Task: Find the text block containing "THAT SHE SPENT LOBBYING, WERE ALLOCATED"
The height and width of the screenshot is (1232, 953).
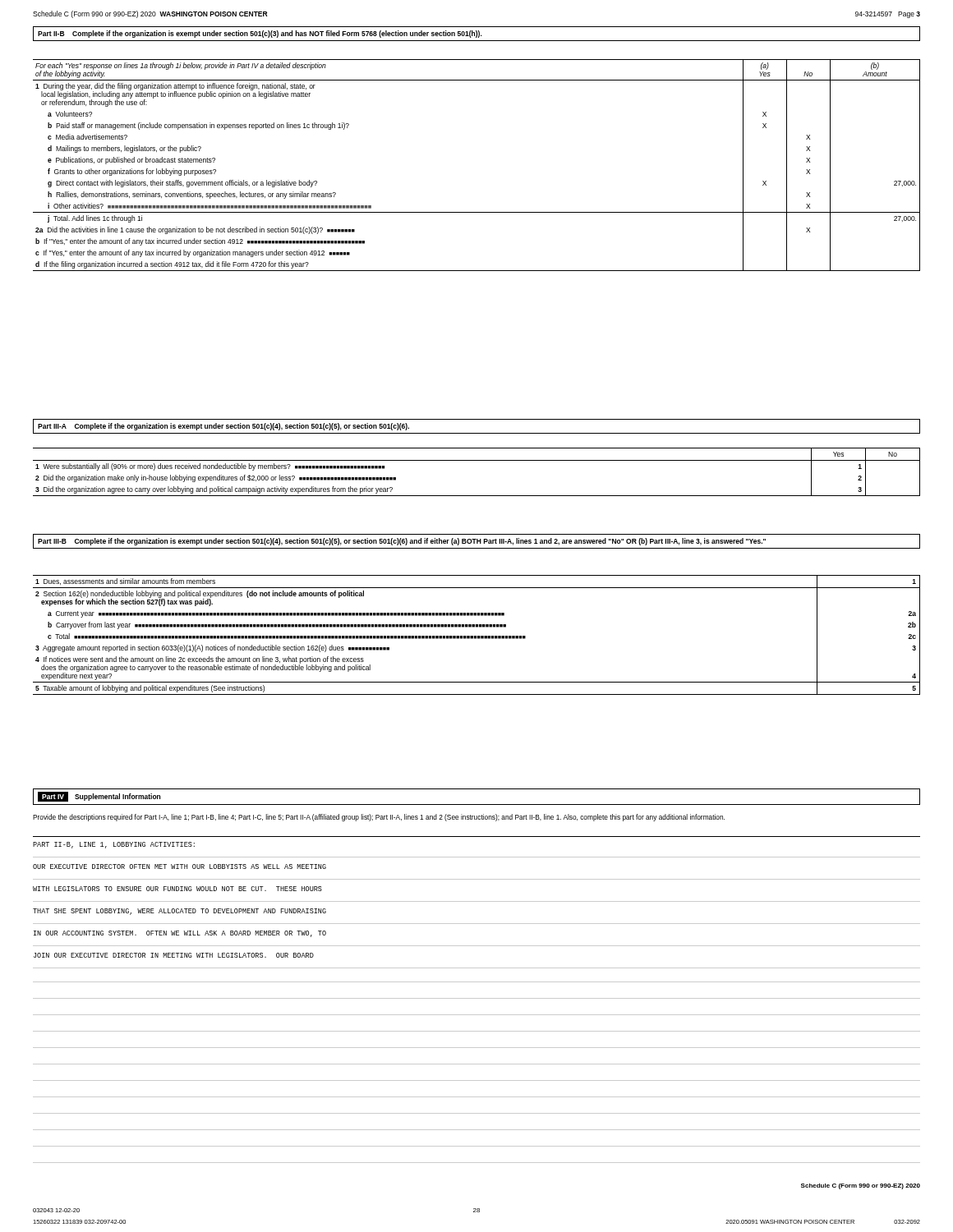Action: coord(180,912)
